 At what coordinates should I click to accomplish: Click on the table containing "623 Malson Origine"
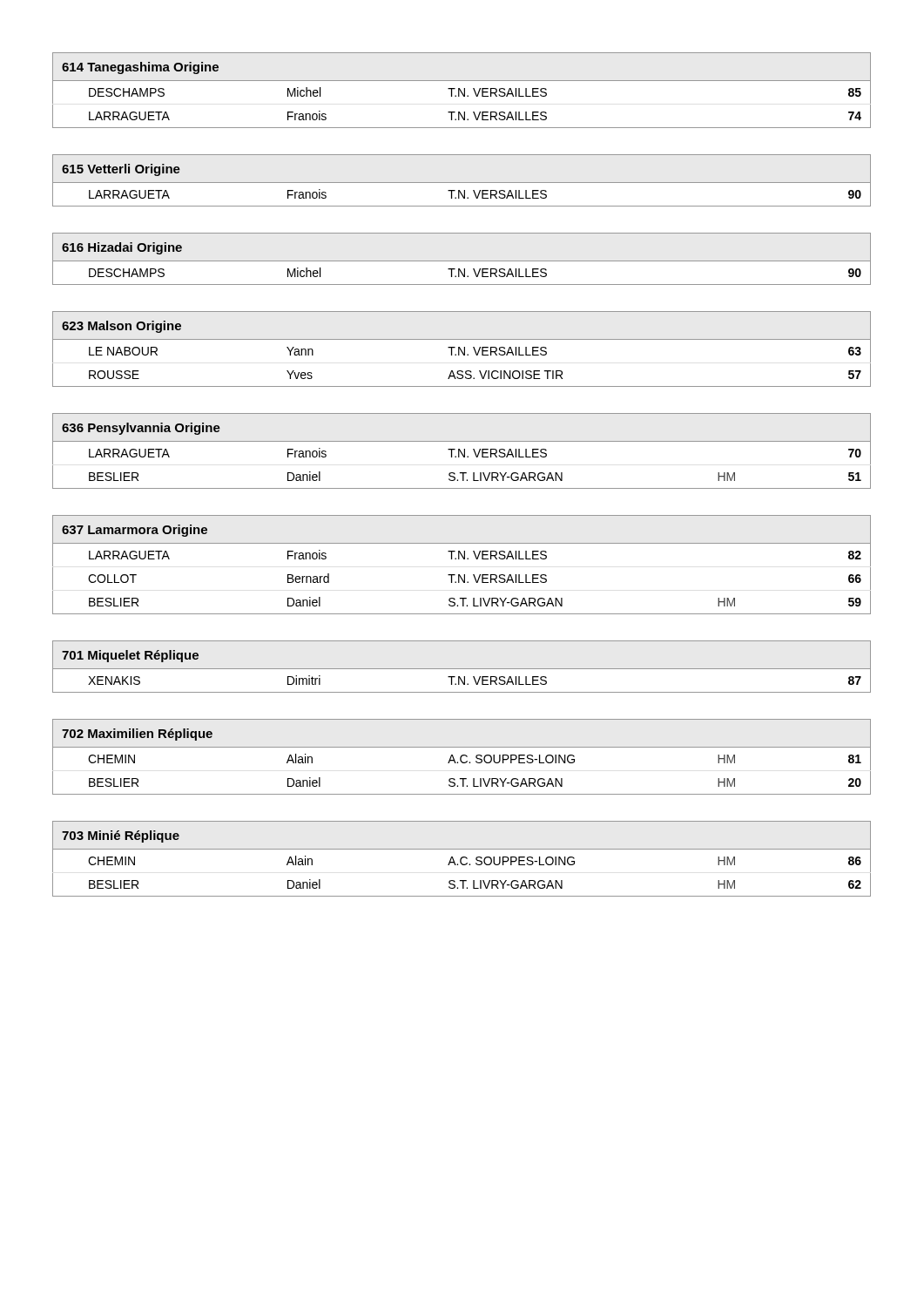[x=462, y=349]
